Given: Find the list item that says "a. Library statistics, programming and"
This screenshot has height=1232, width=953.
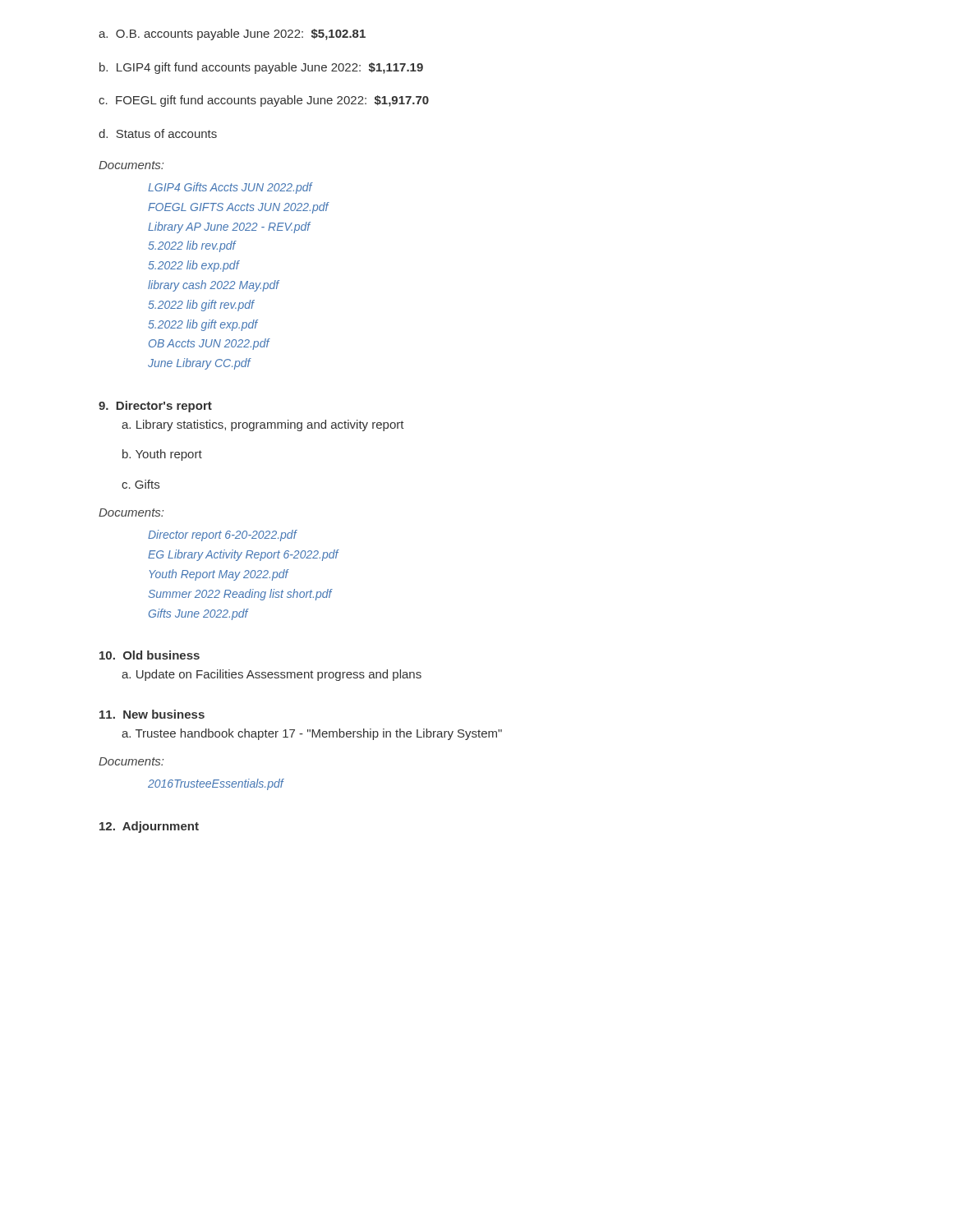Looking at the screenshot, I should (x=263, y=424).
